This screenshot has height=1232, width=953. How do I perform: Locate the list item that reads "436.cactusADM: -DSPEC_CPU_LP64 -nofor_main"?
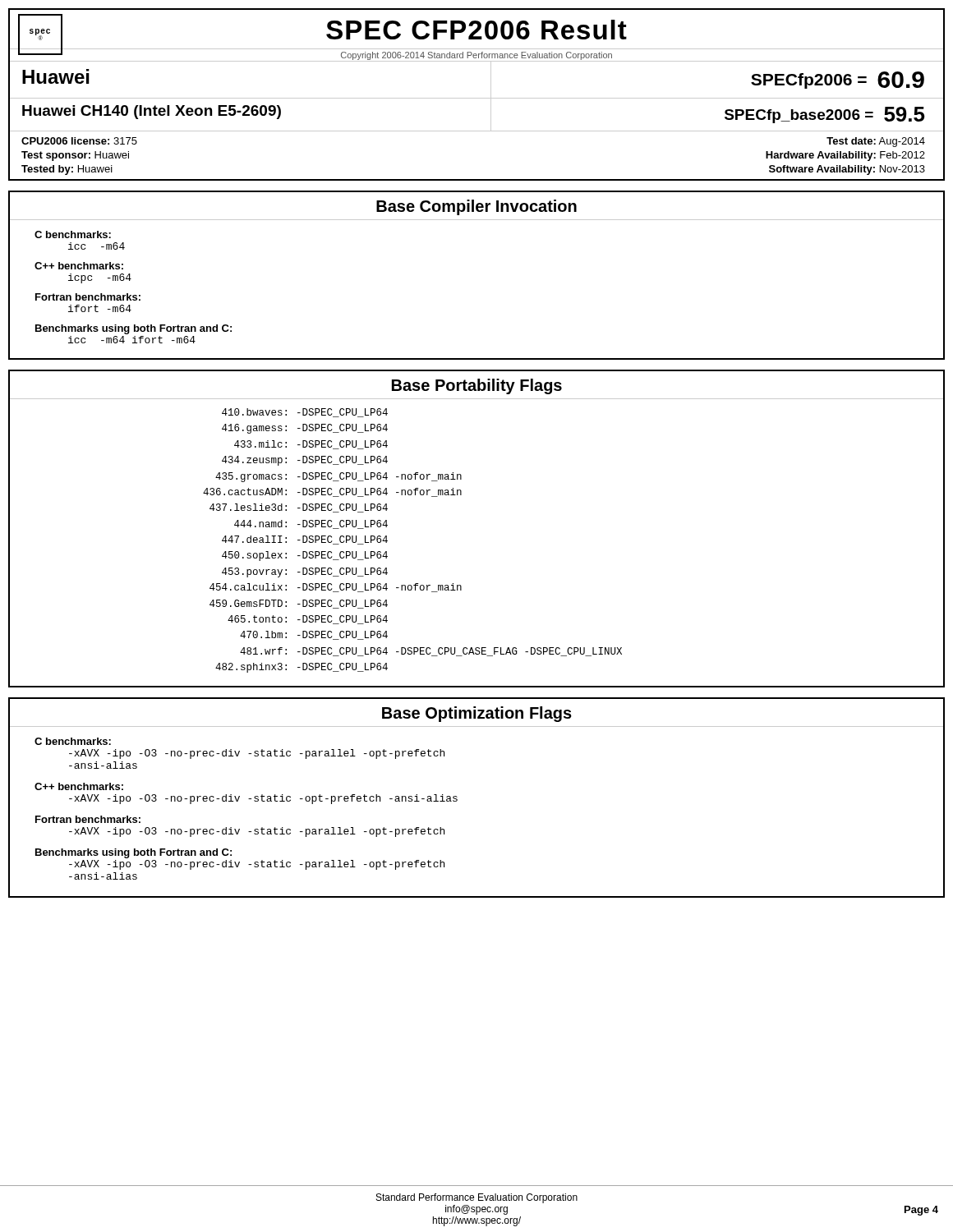point(248,493)
